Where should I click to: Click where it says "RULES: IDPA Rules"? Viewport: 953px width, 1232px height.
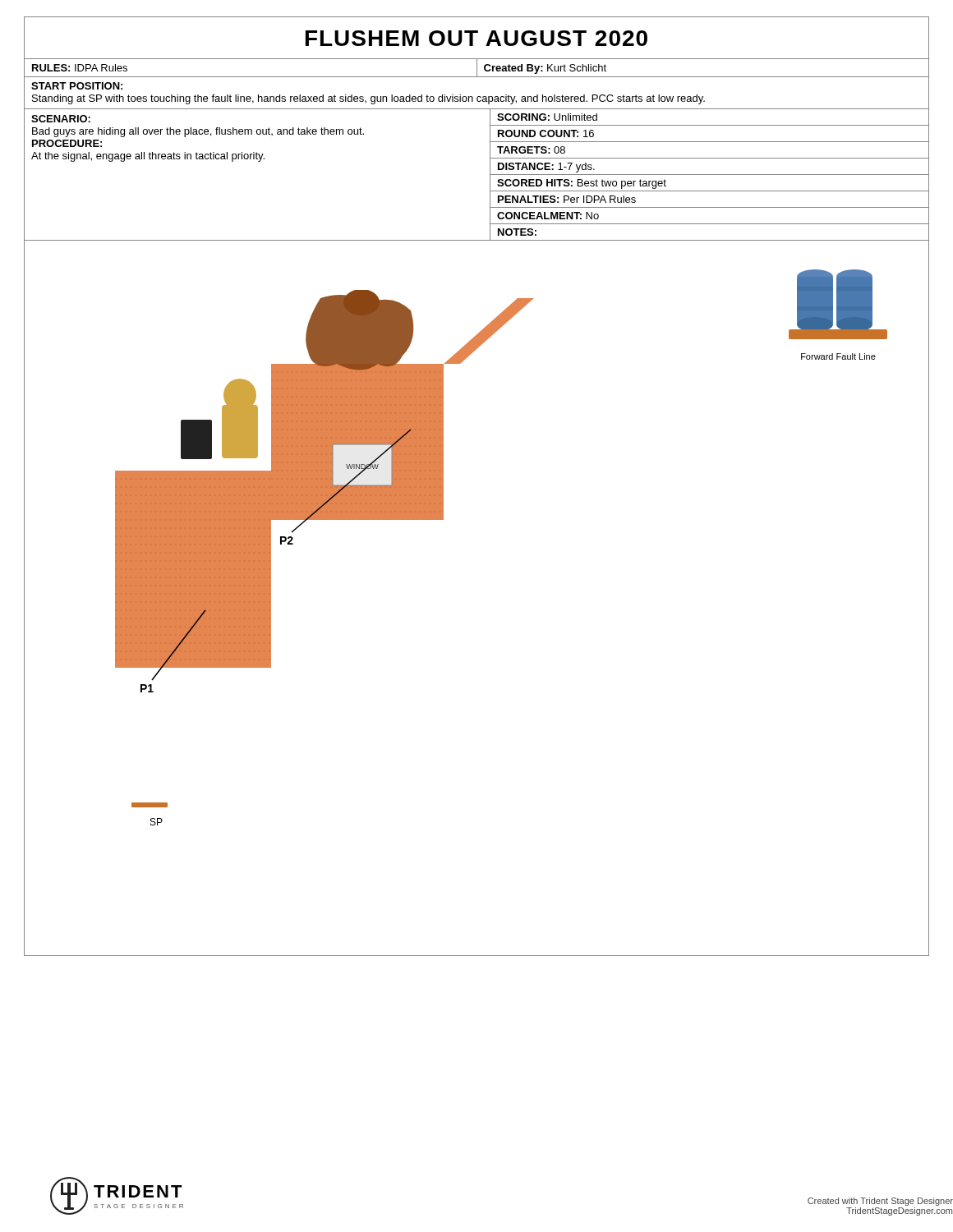(x=80, y=68)
